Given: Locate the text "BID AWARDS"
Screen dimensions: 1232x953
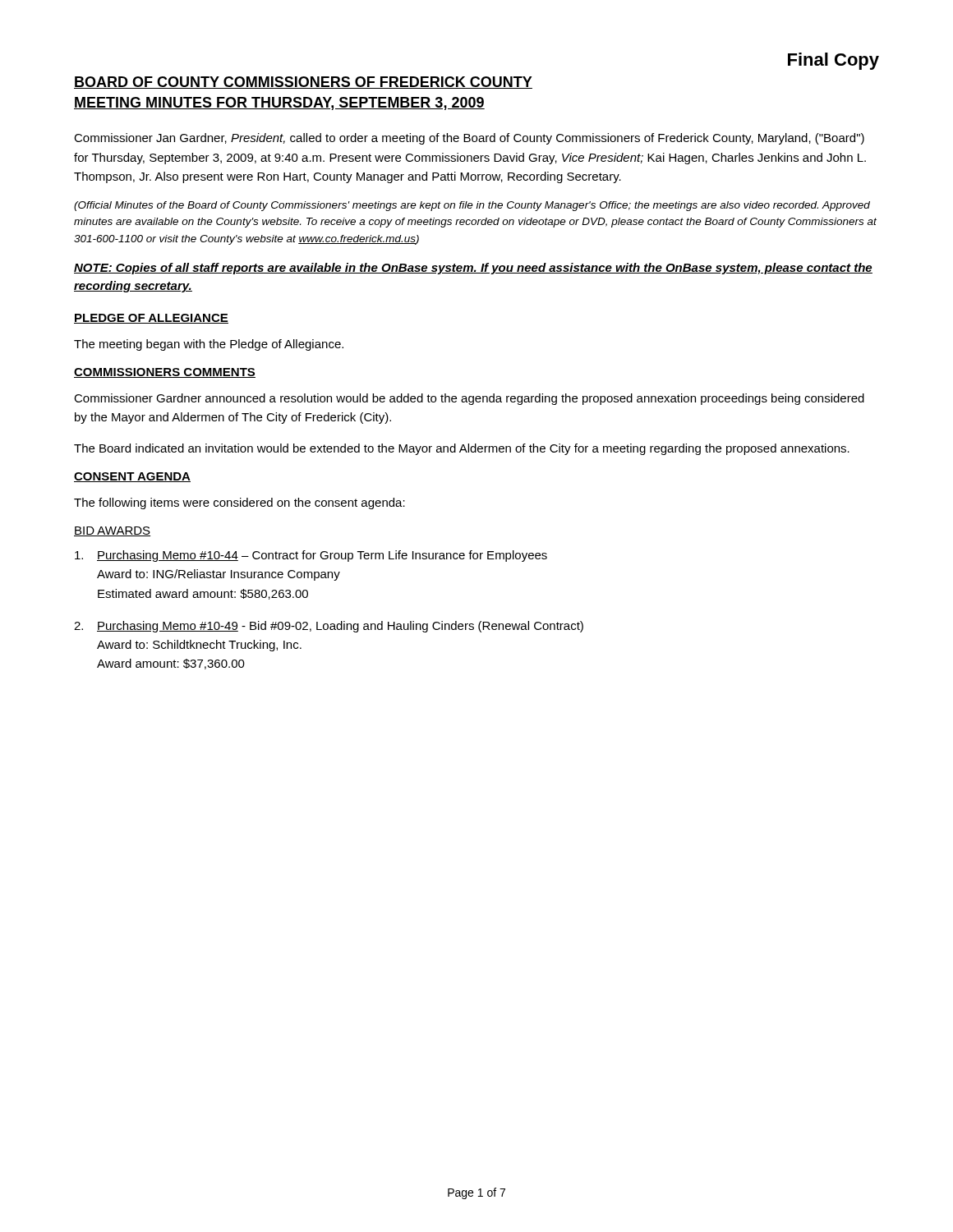Looking at the screenshot, I should 112,530.
